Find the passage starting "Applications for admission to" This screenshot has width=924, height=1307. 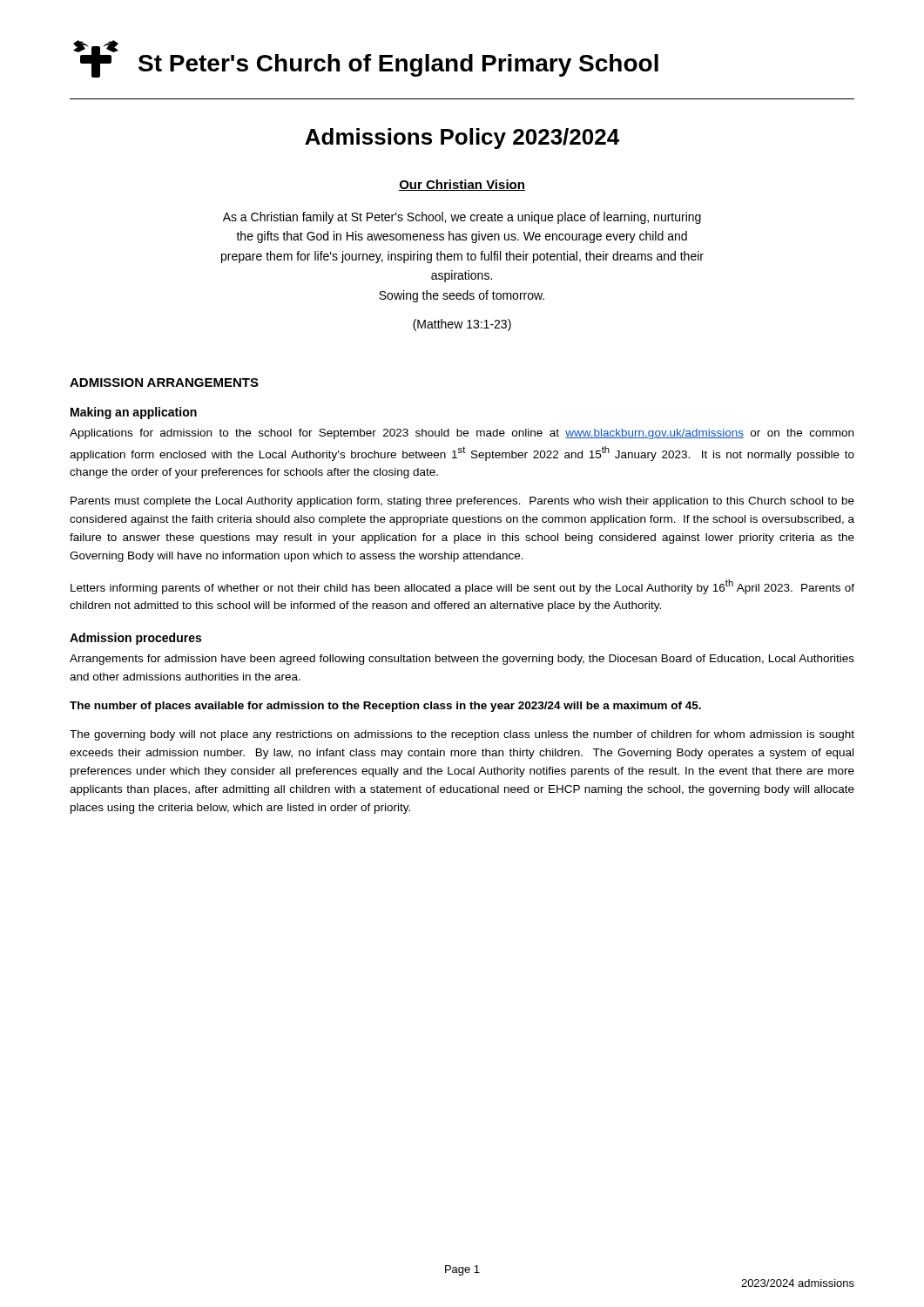(462, 452)
